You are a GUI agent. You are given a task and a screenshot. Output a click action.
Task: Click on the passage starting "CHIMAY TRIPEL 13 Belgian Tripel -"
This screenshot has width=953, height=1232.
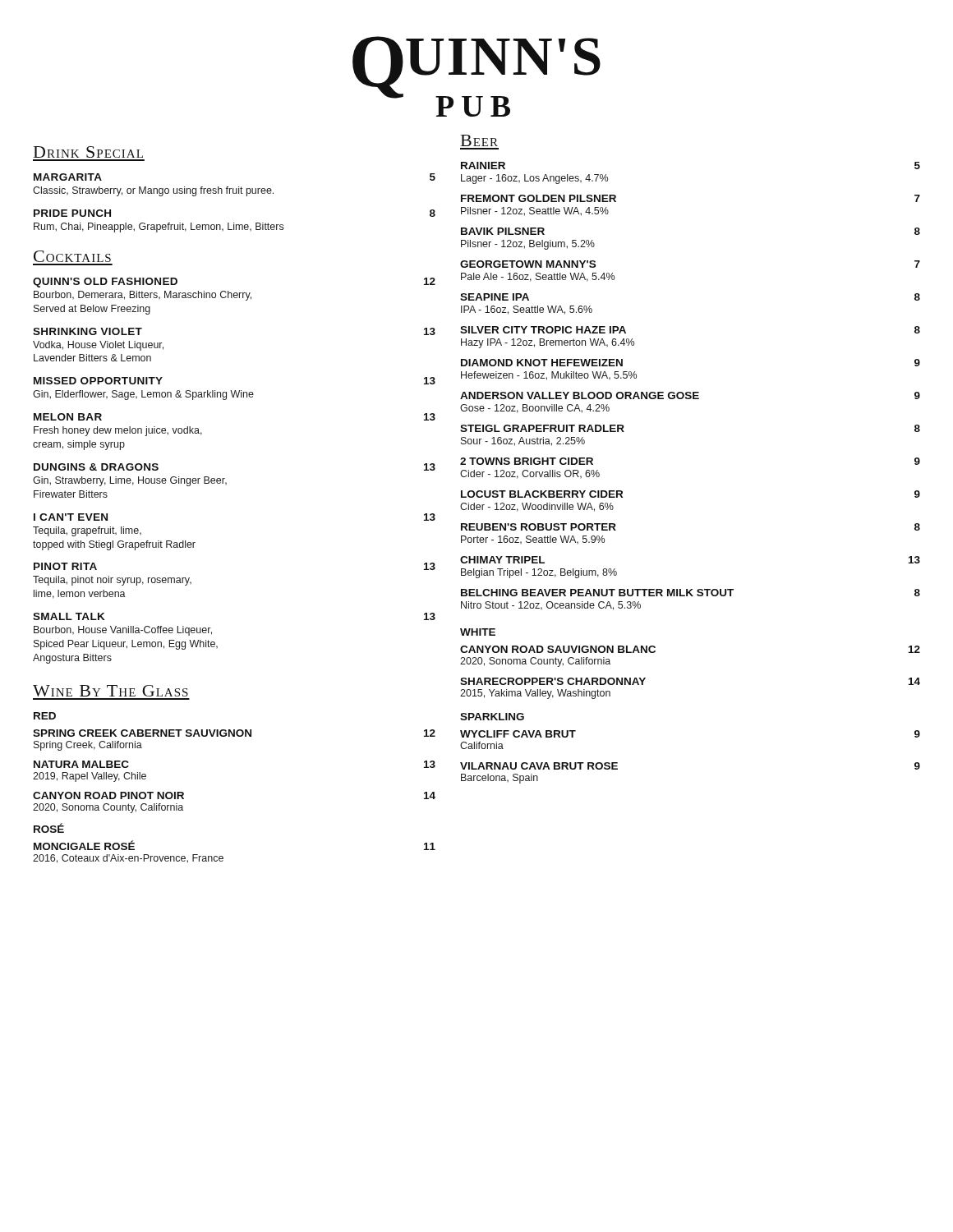[495, 561]
